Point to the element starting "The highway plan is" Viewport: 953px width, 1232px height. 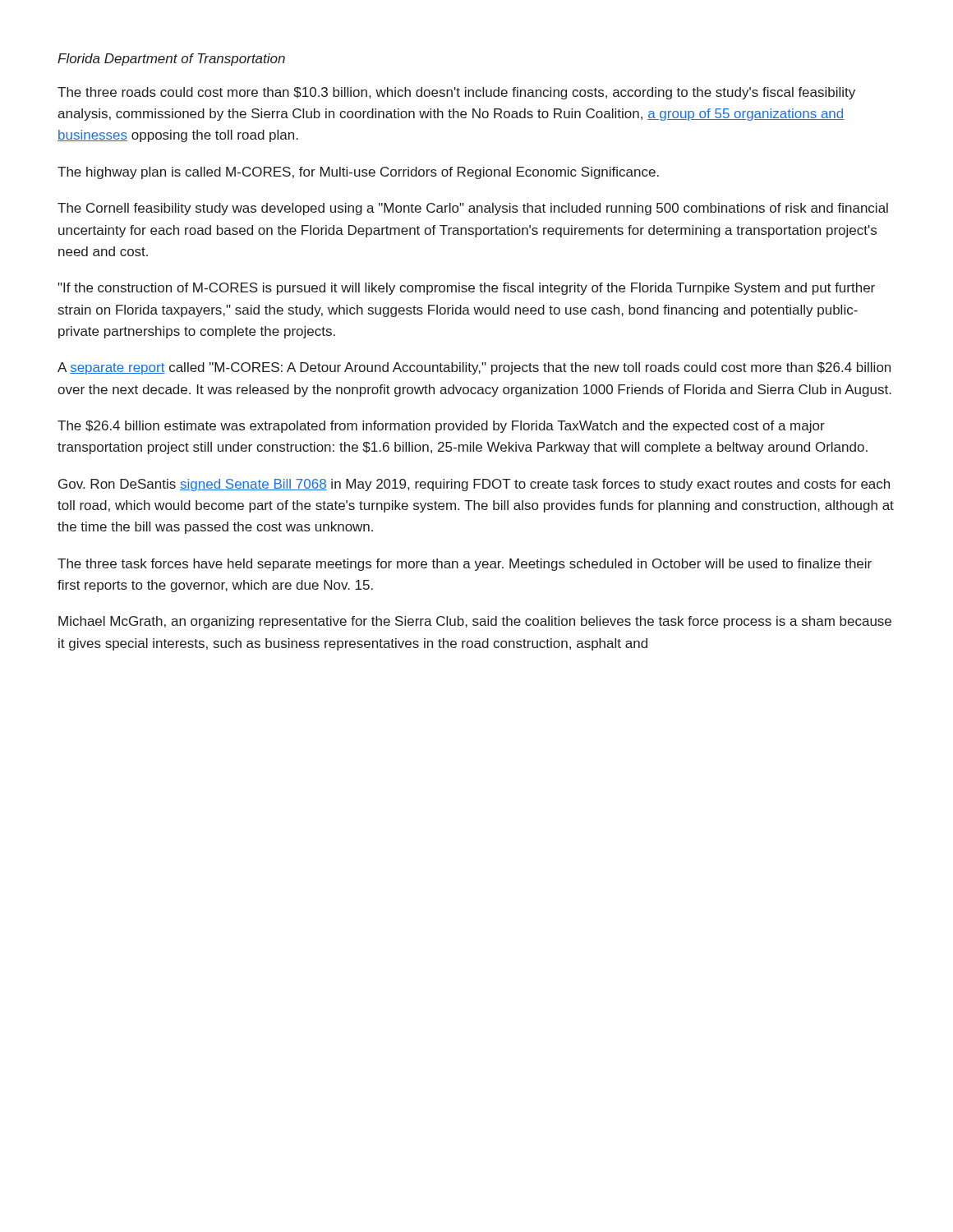coord(359,172)
